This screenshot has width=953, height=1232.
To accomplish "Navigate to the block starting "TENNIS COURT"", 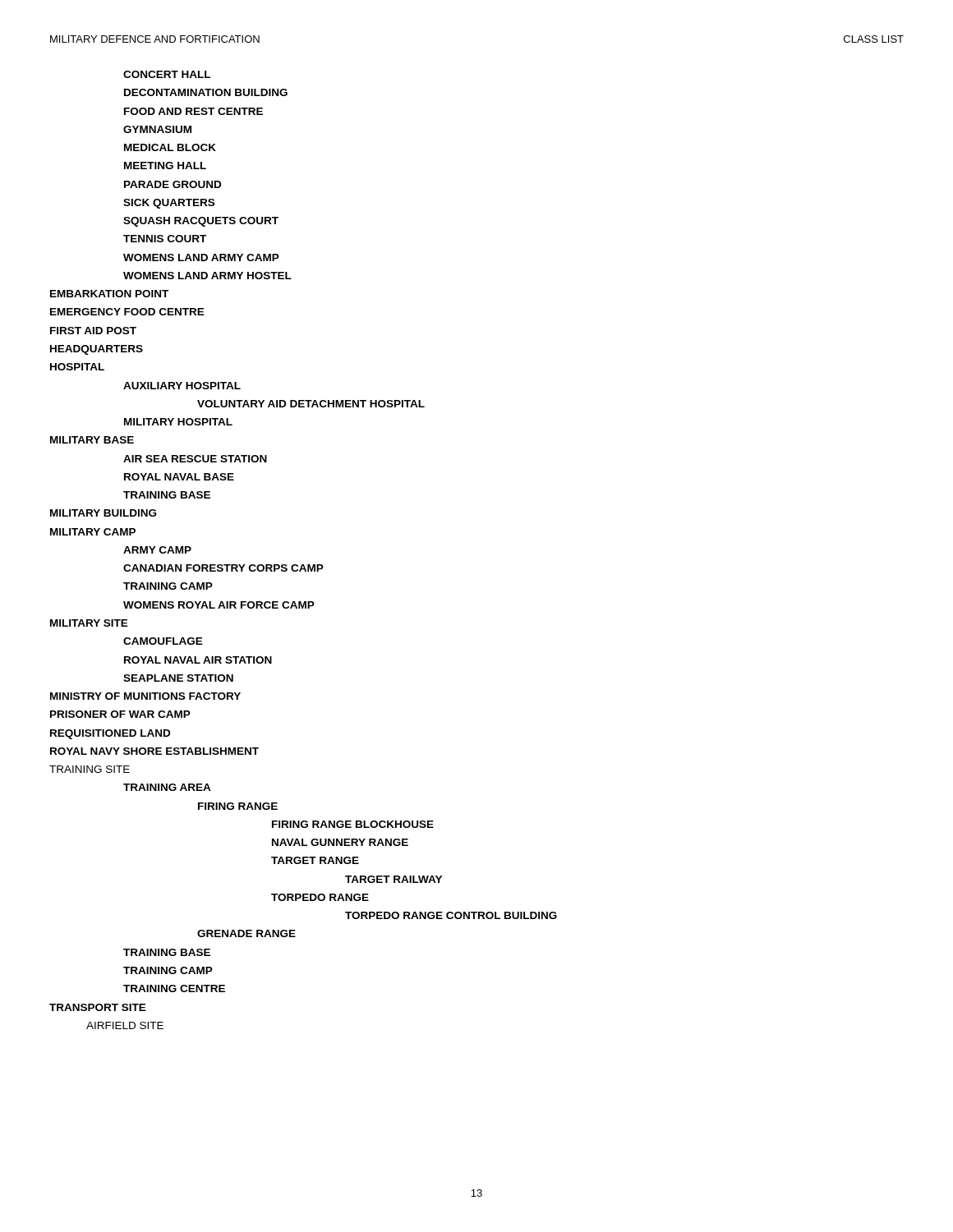I will 165,239.
